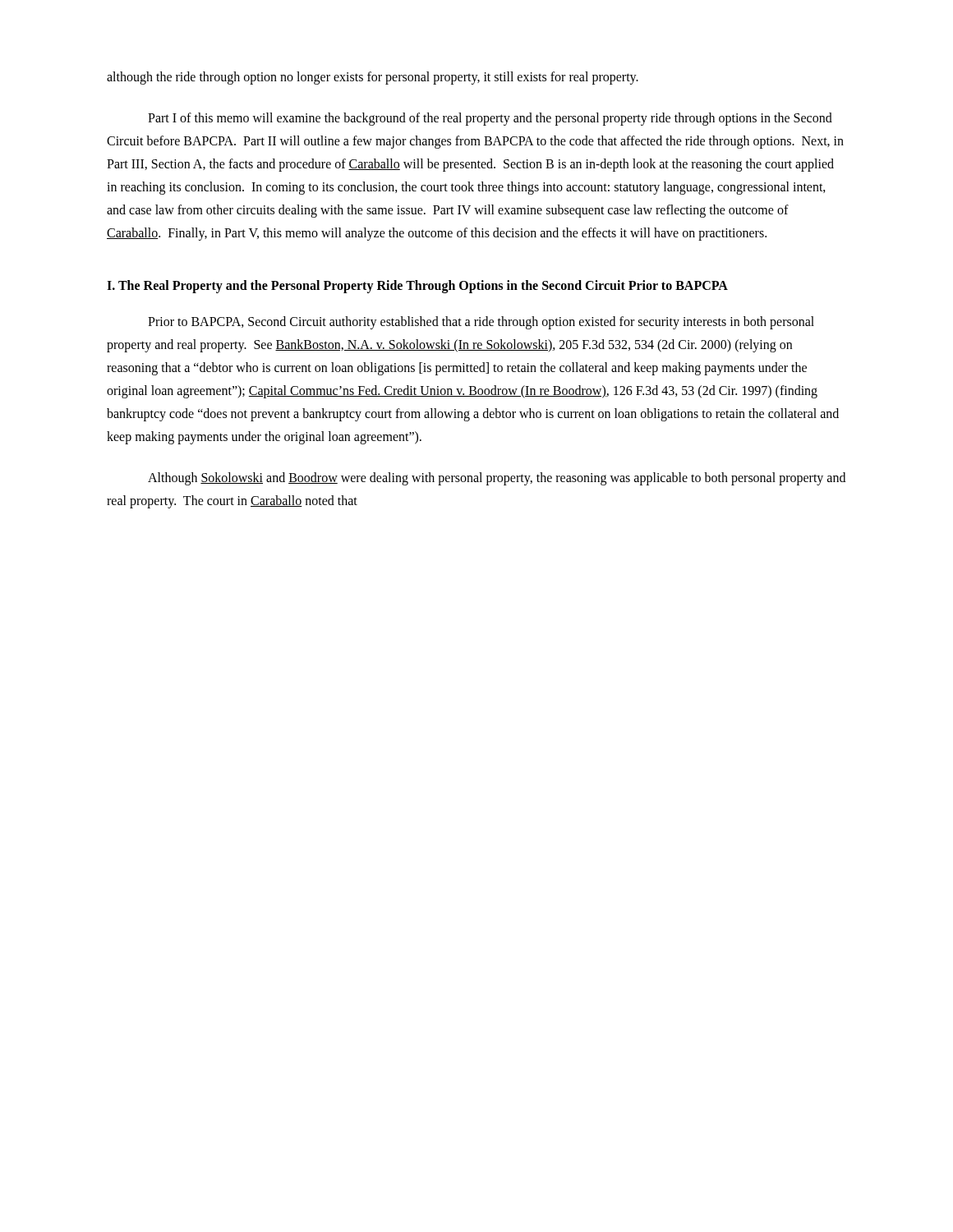Point to the block beginning "Although Sokolowski and"
The image size is (953, 1232).
[x=476, y=489]
